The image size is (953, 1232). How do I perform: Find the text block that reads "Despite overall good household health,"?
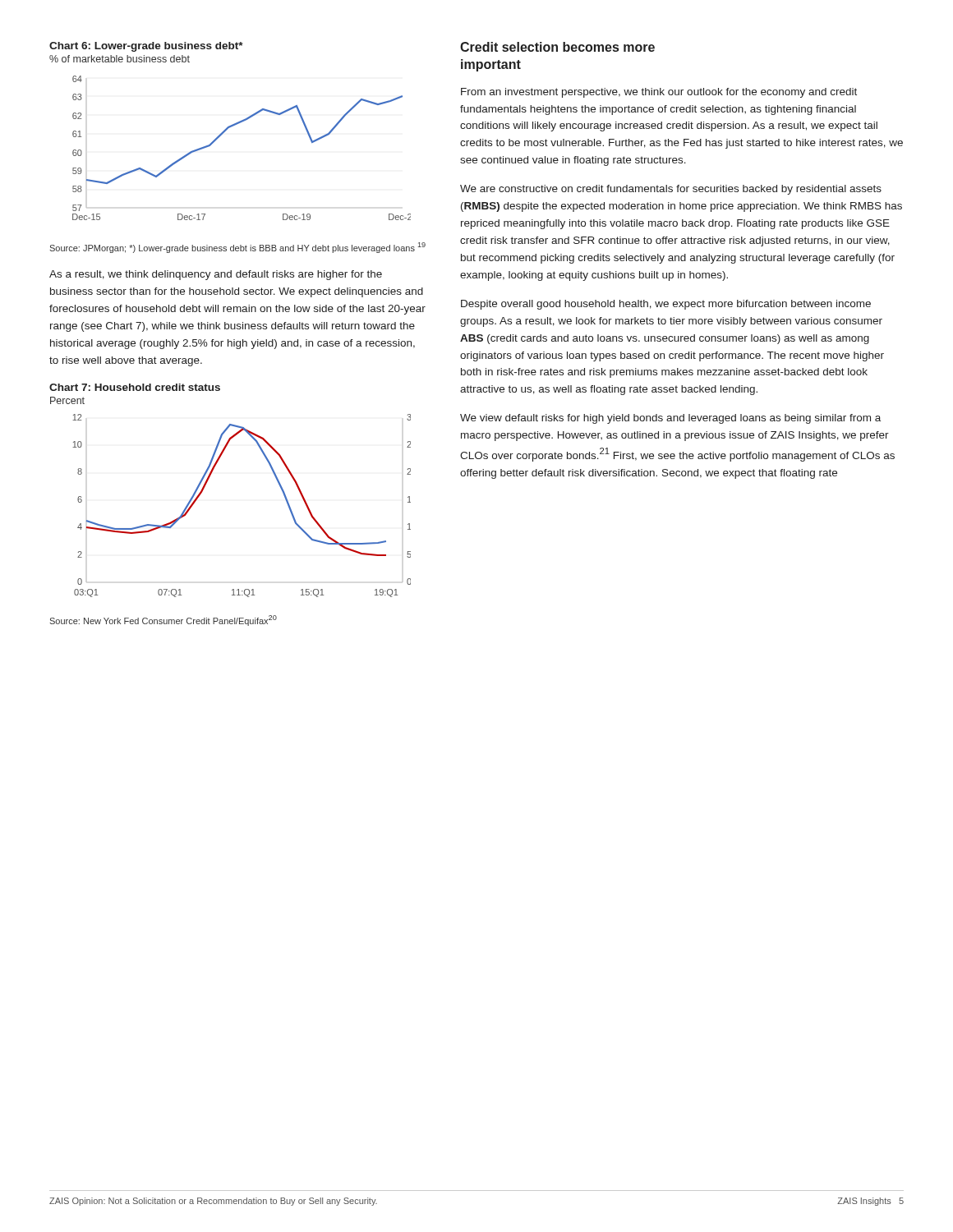pos(672,346)
